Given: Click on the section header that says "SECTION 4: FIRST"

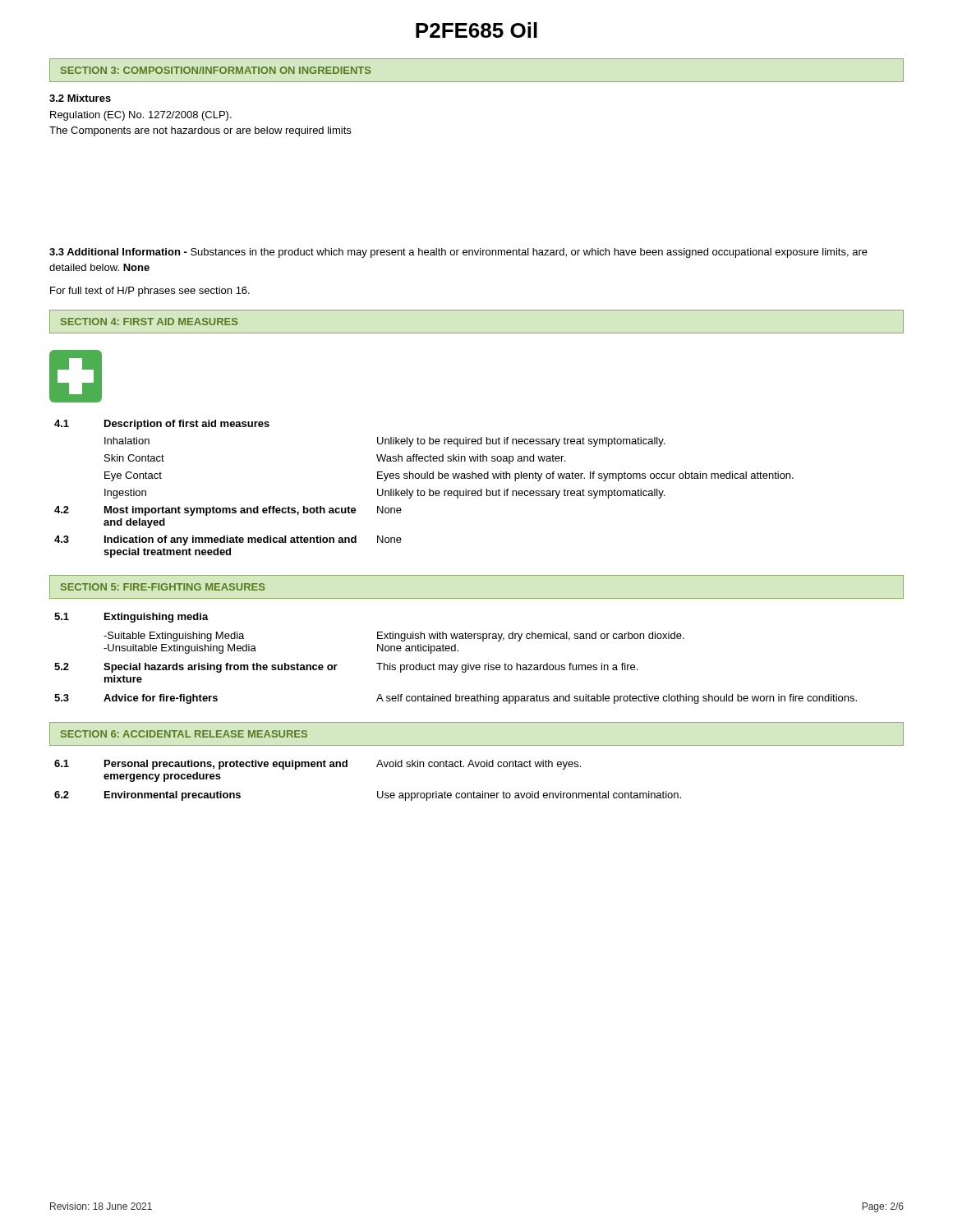Looking at the screenshot, I should [x=149, y=322].
